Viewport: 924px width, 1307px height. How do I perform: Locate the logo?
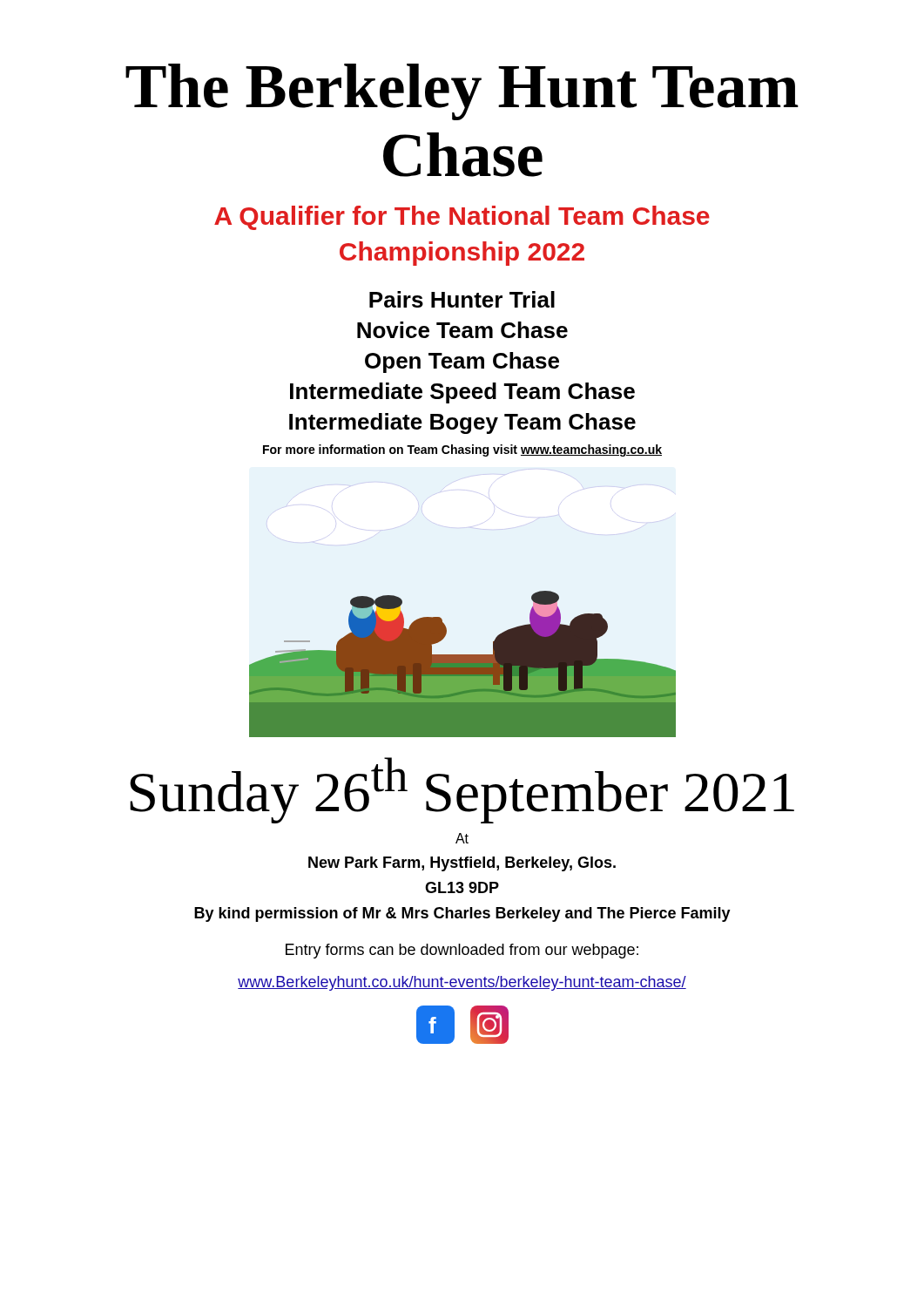[x=462, y=1025]
